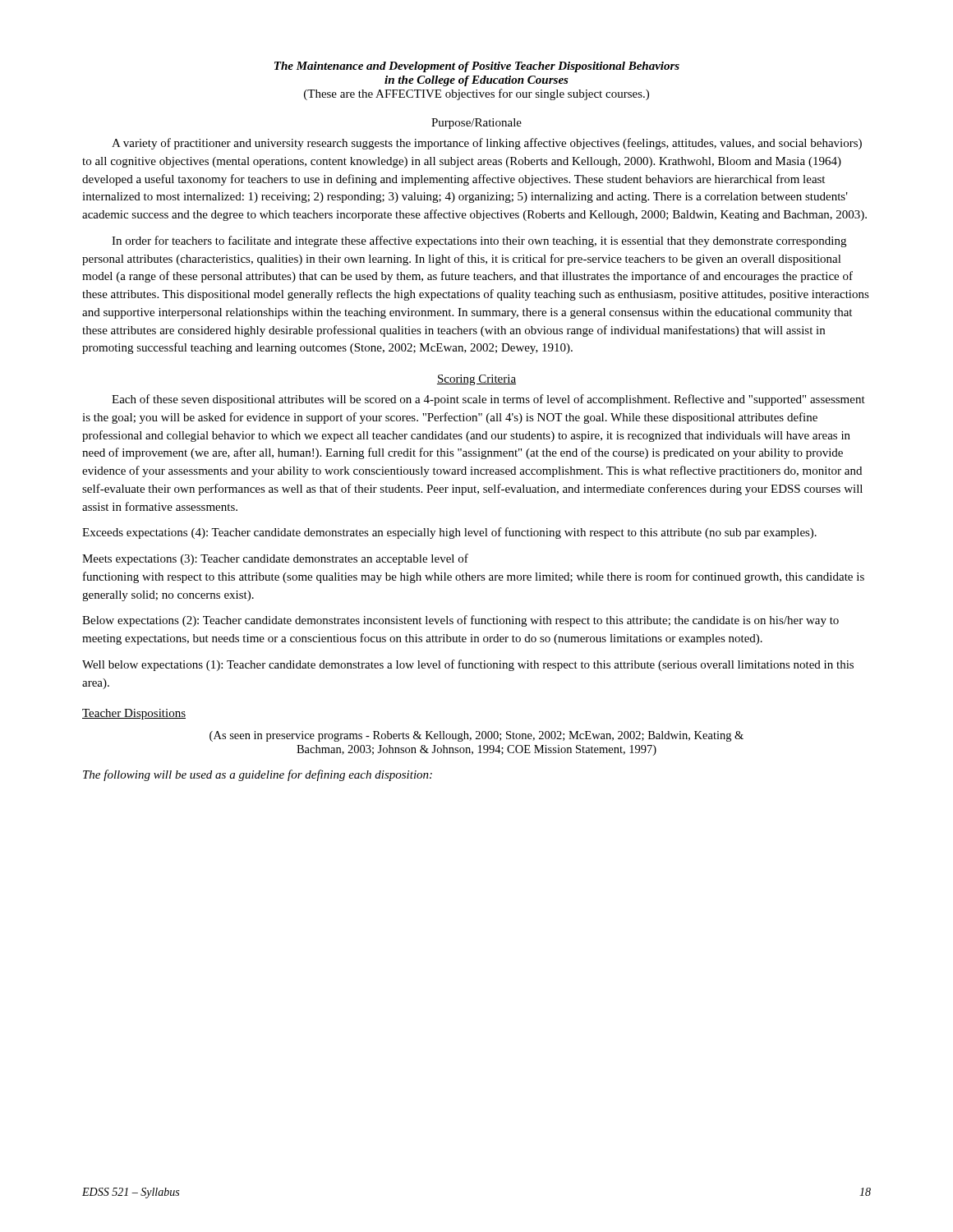Locate the block of text that opens with "Exceeds expectations (4): Teacher candidate demonstrates an especially"
953x1232 pixels.
coord(476,533)
